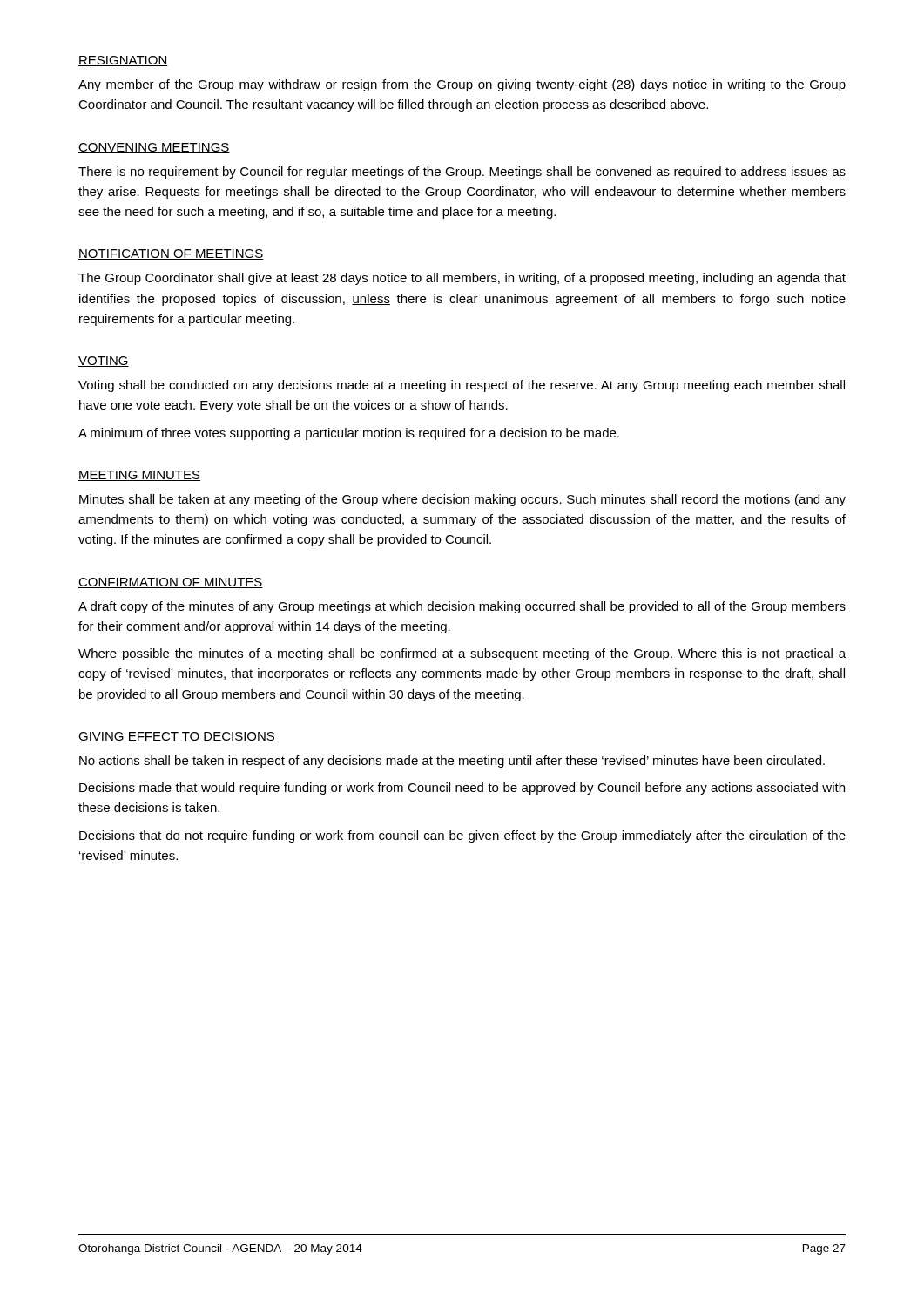Click on the text block that reads "Decisions that do not require funding or work"

[462, 845]
